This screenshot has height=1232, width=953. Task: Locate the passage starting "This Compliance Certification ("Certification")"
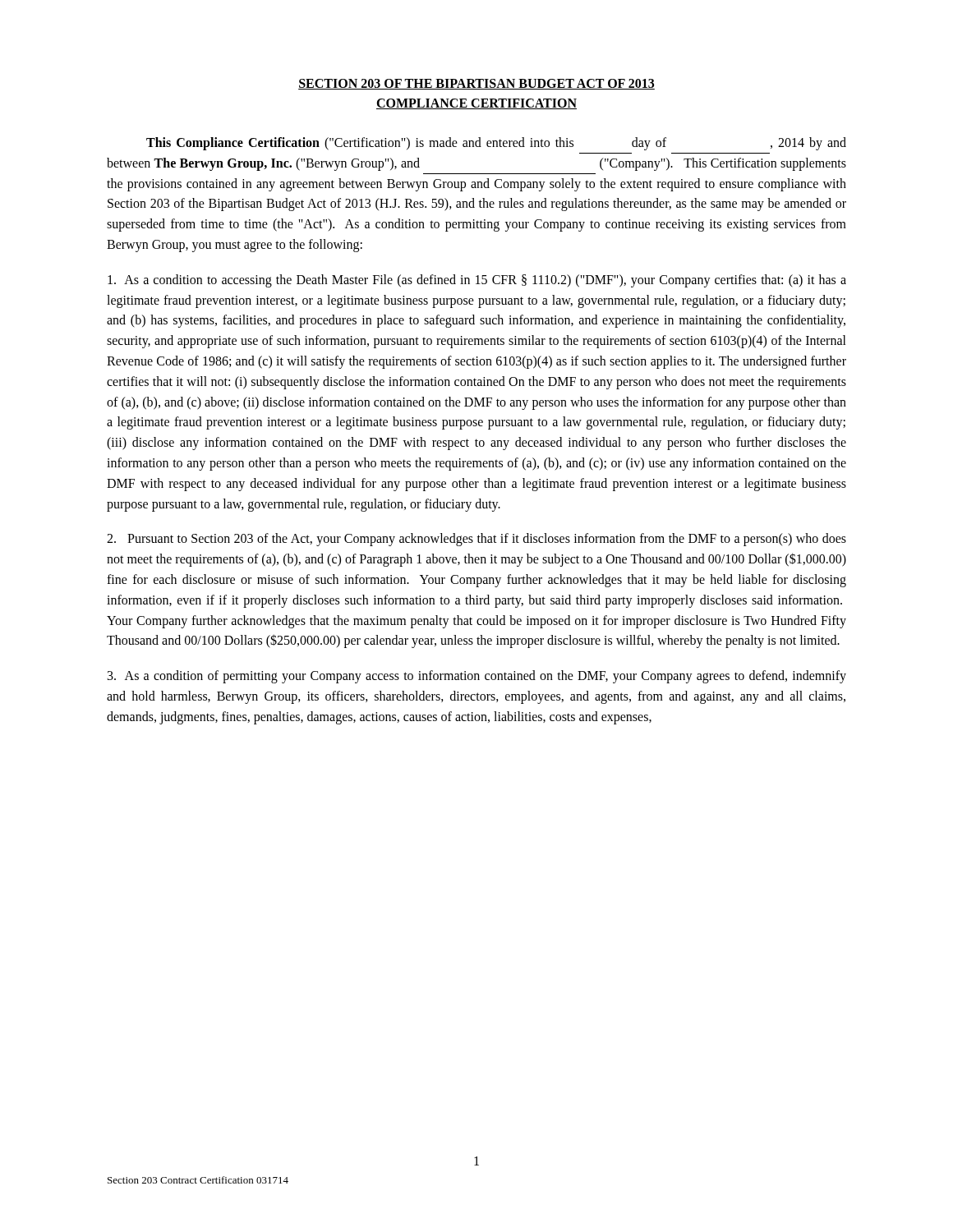476,193
